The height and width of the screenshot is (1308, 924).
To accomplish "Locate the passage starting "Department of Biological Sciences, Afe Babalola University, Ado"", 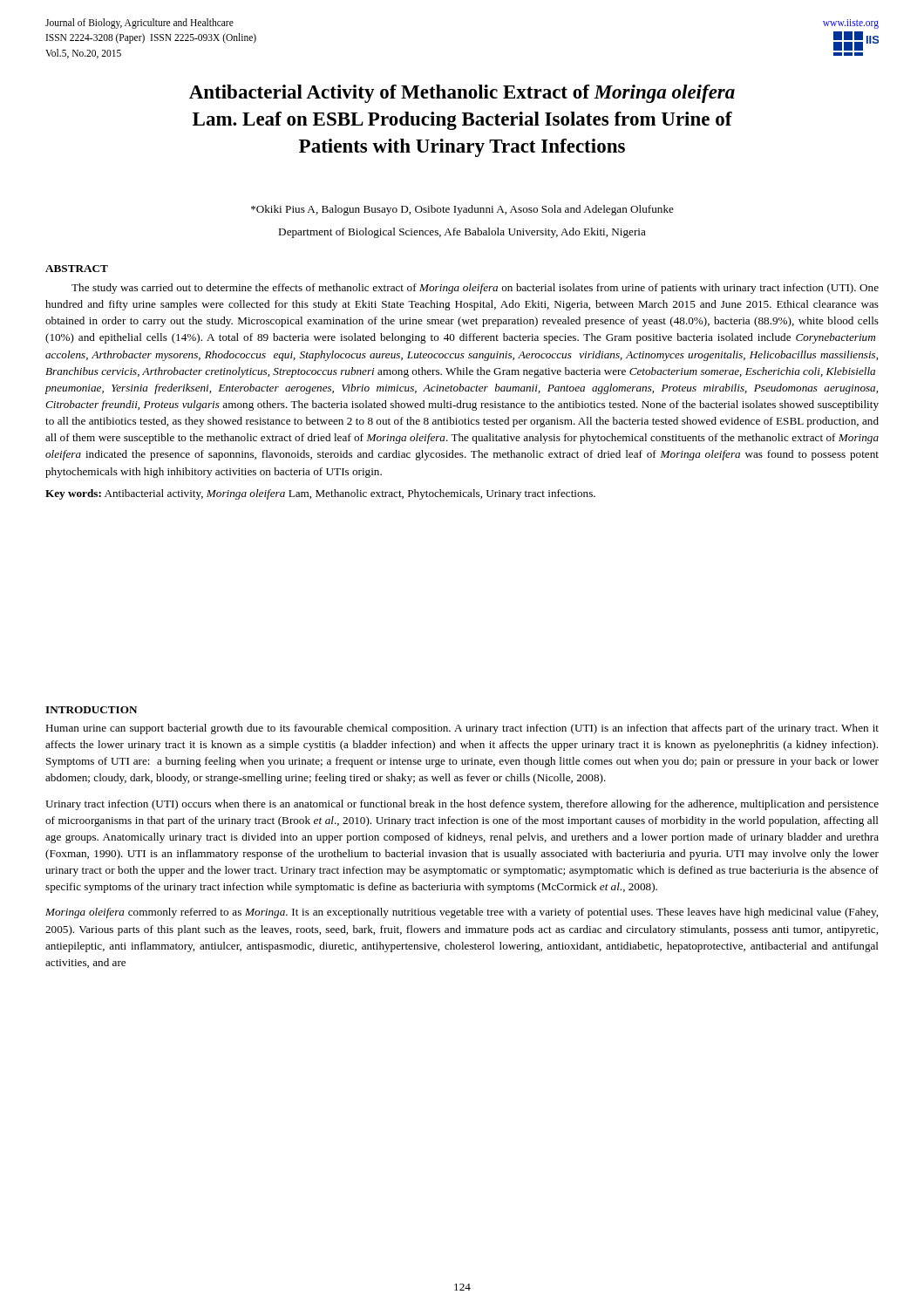I will tap(462, 232).
